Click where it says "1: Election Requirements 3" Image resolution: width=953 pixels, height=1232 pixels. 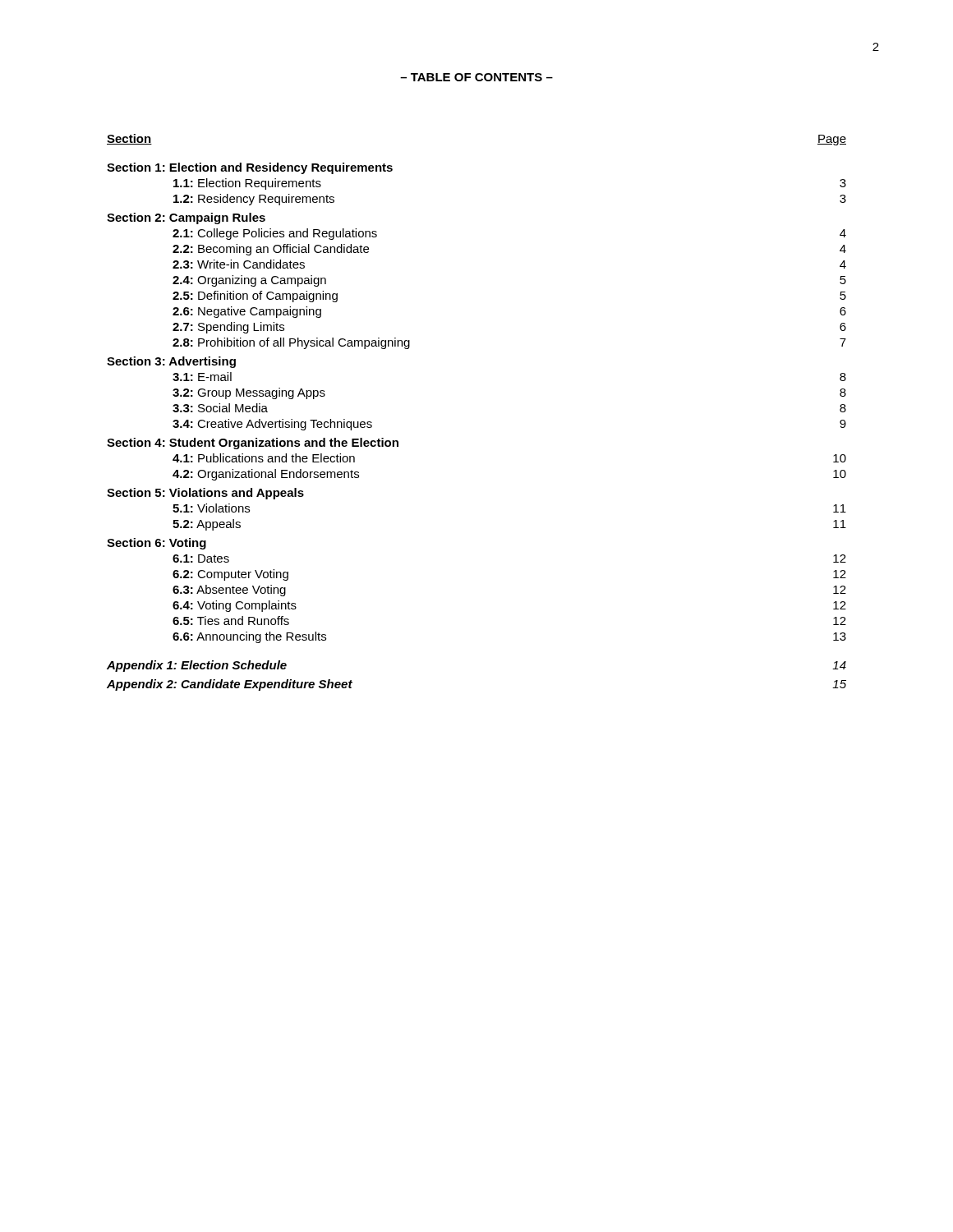249,184
